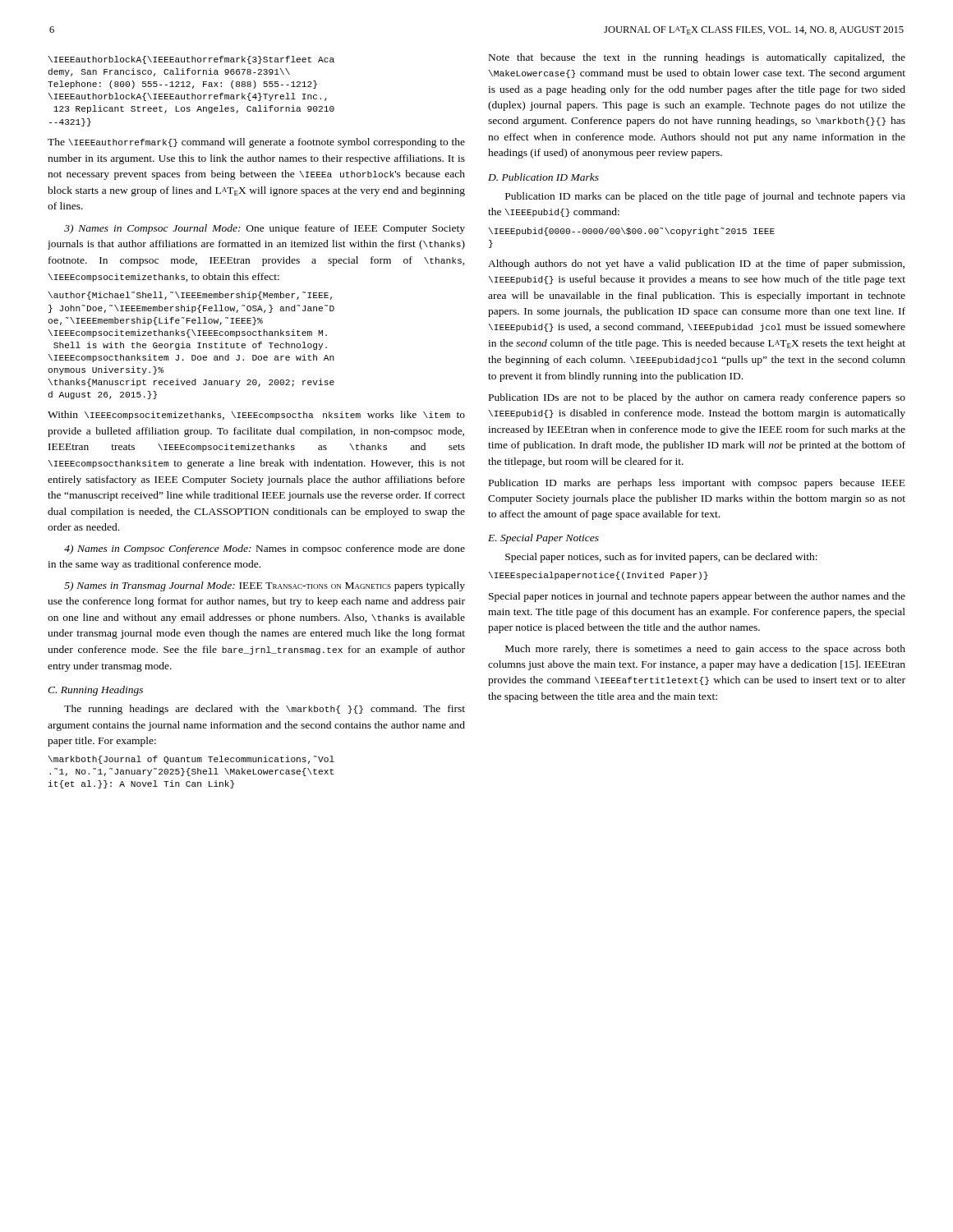Locate the text starting "\IEEEauthorblockA{\IEEEauthorrefmark{3}Starfleet Aca demy, San Francisco,"

(x=256, y=91)
